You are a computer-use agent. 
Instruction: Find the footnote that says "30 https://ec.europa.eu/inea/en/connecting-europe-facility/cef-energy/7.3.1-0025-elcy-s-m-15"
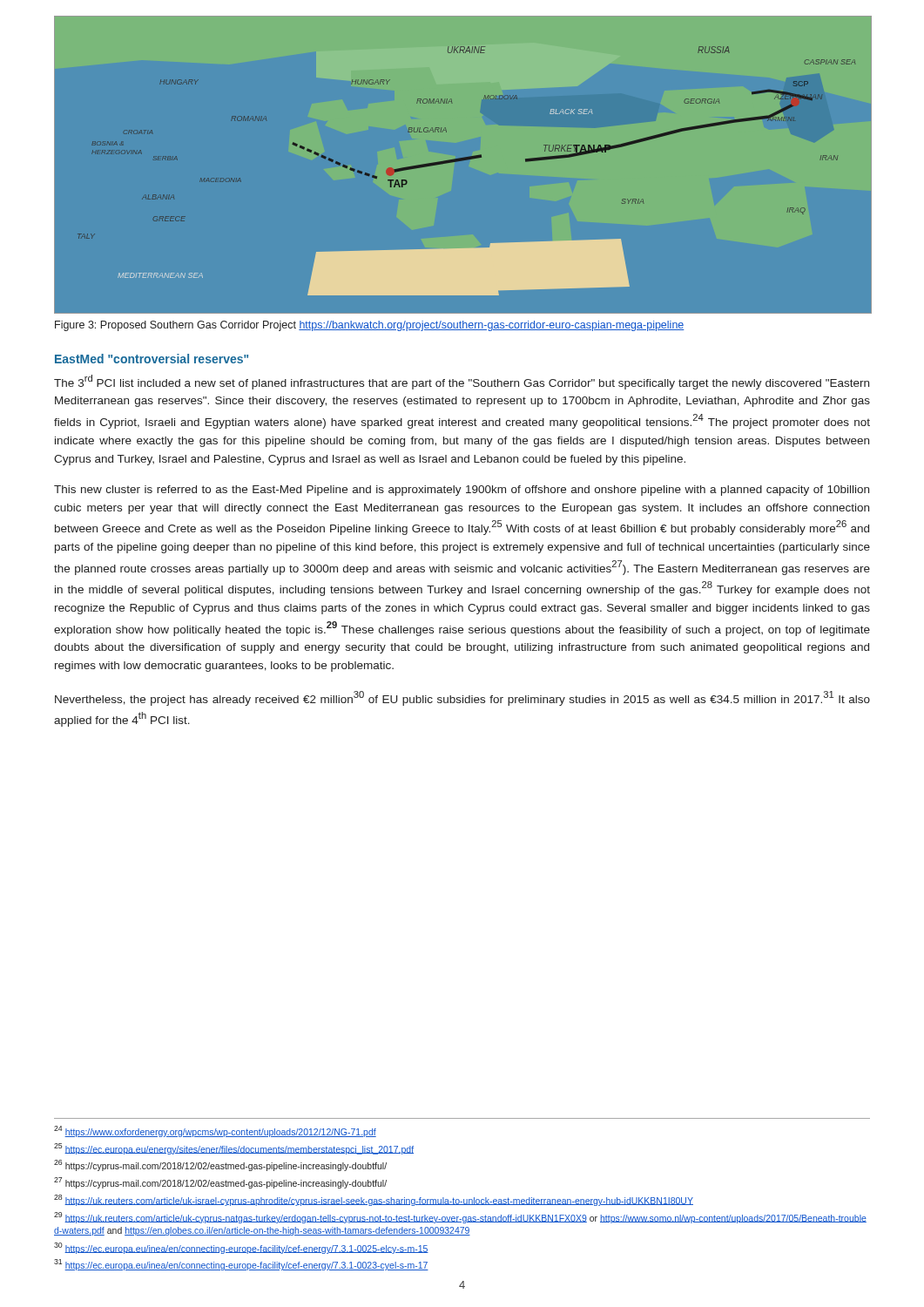point(241,1247)
